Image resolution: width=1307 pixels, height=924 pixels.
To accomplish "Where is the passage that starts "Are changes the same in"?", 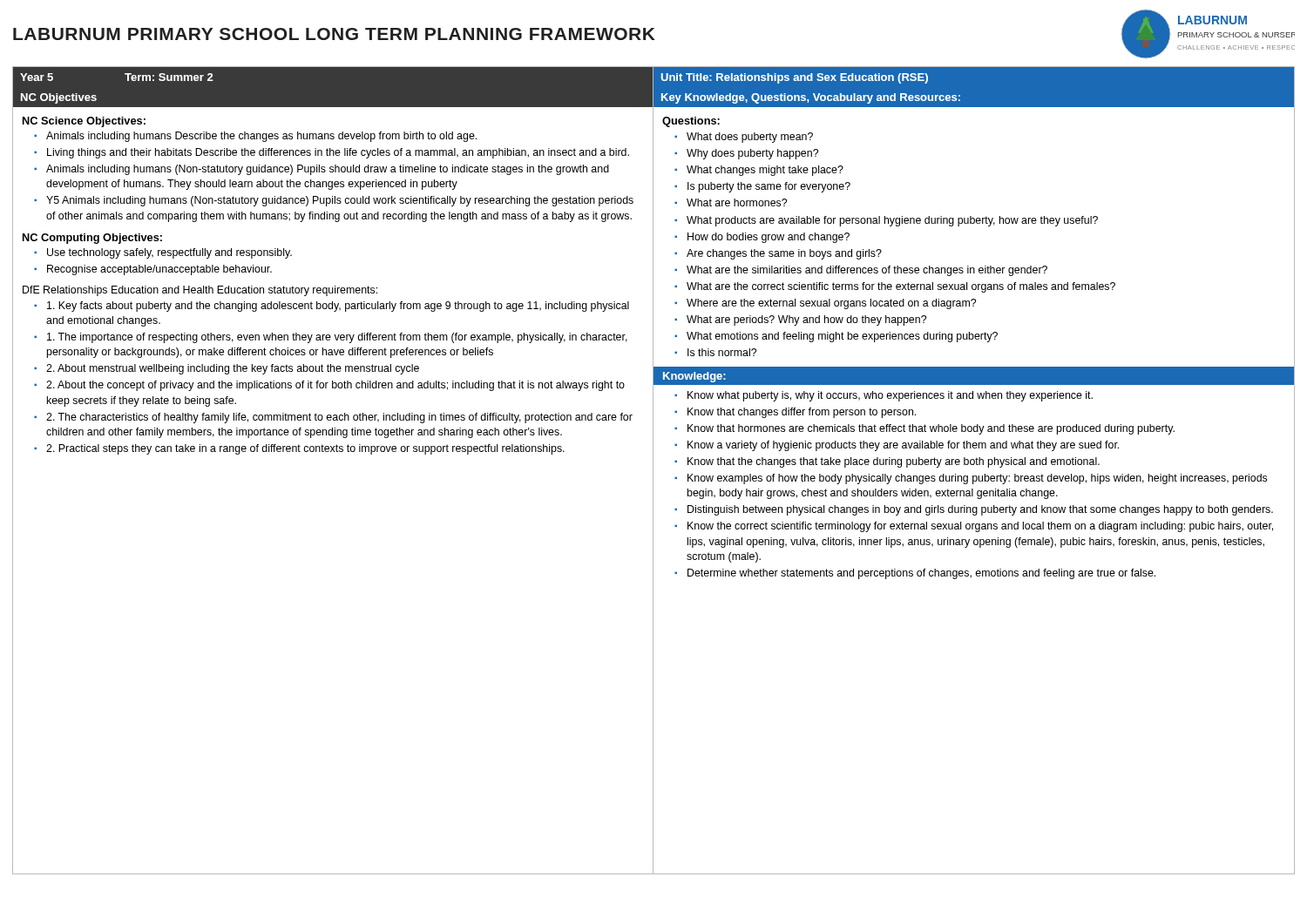I will [784, 253].
